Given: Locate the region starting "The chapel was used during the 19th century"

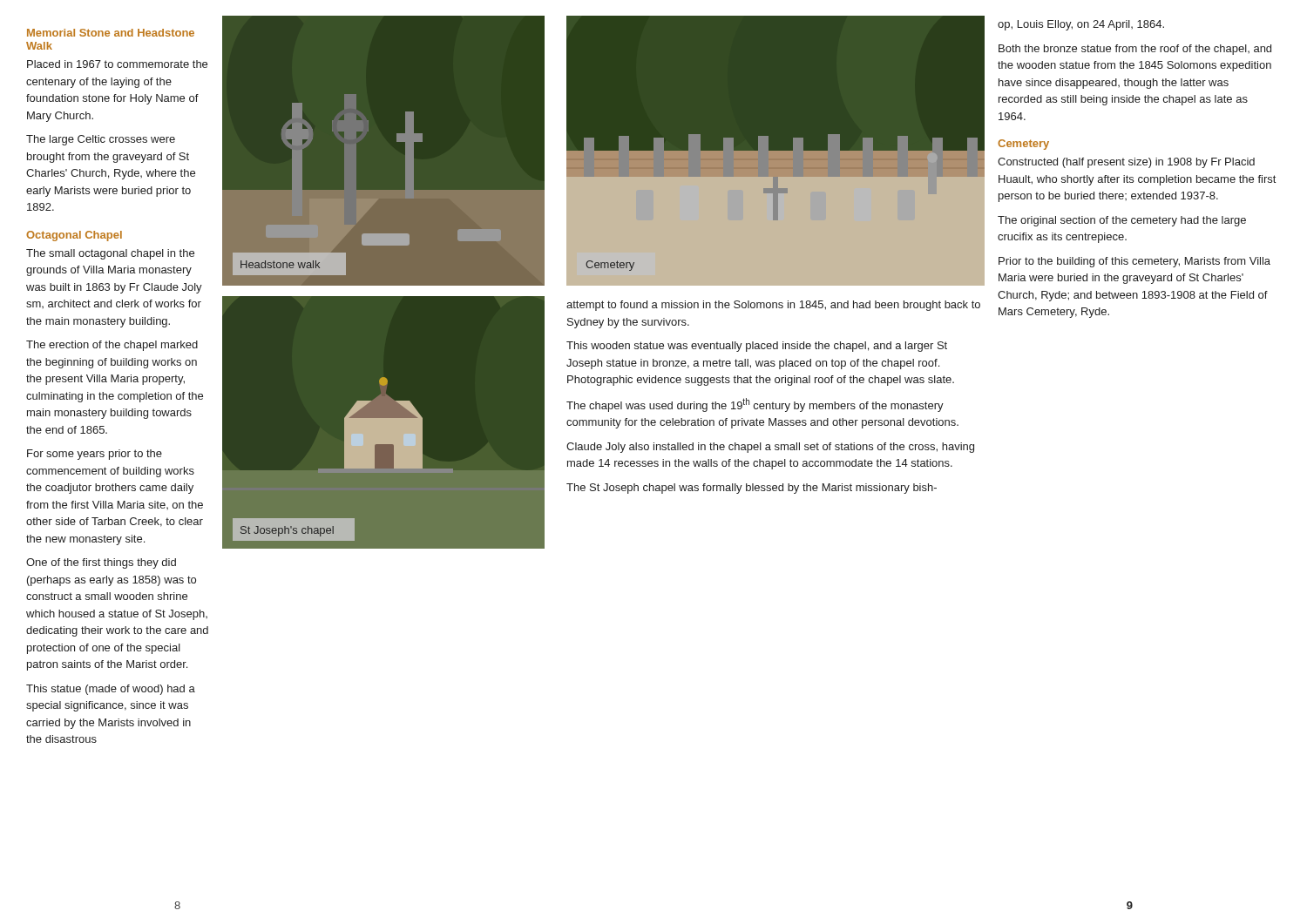Looking at the screenshot, I should click(775, 413).
